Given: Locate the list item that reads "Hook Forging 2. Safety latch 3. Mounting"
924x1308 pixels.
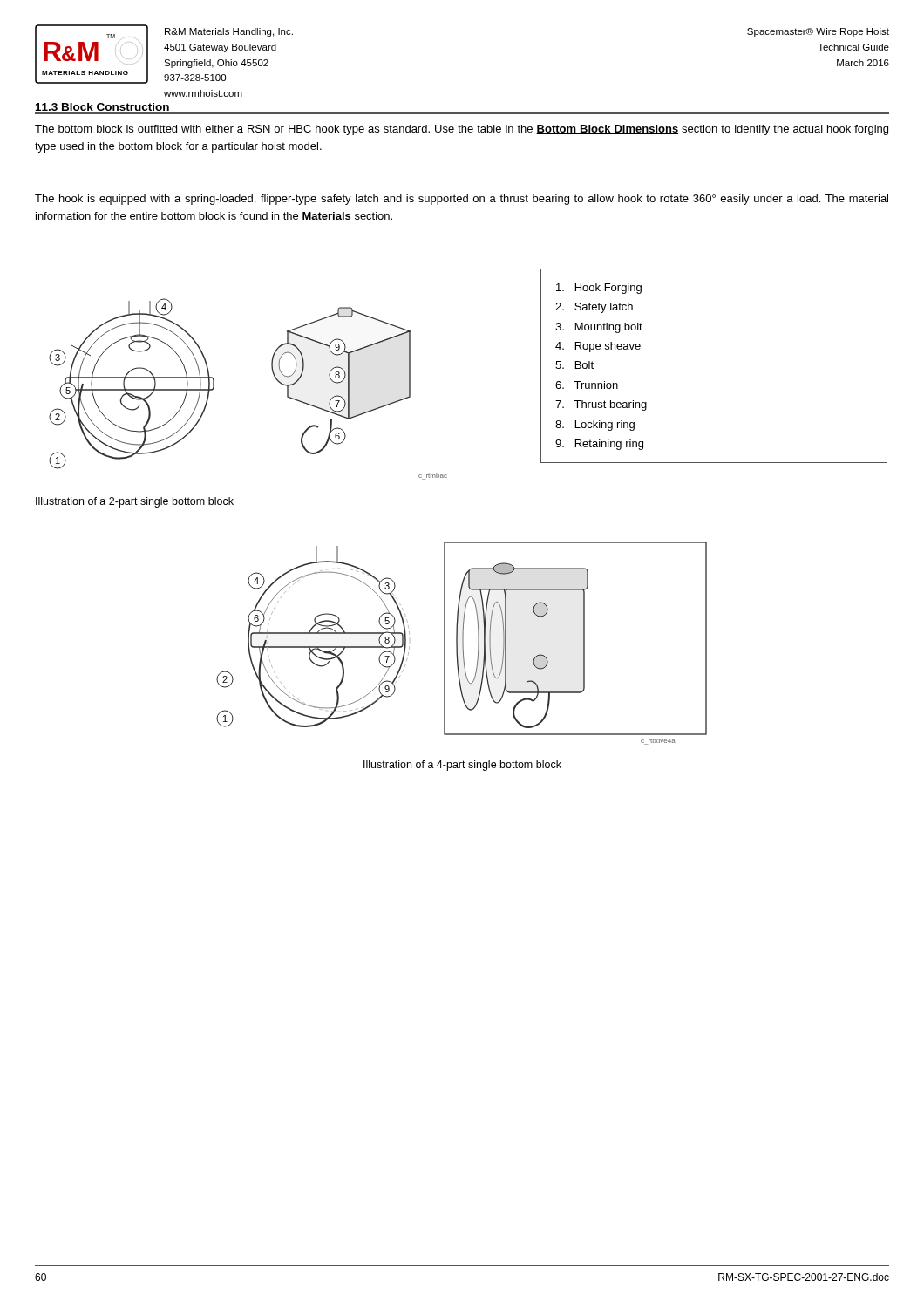Looking at the screenshot, I should point(601,365).
